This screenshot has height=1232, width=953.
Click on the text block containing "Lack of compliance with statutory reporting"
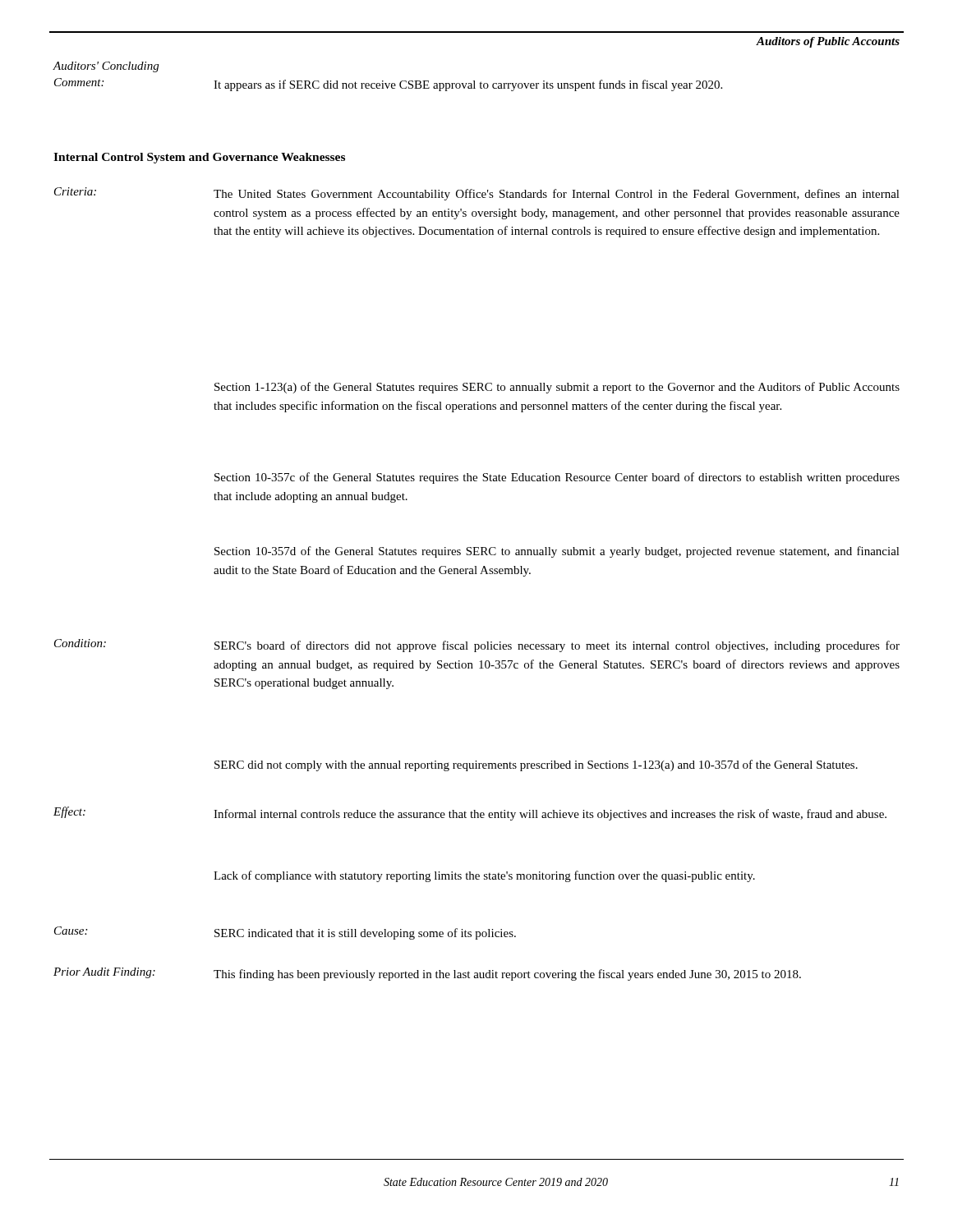(485, 876)
